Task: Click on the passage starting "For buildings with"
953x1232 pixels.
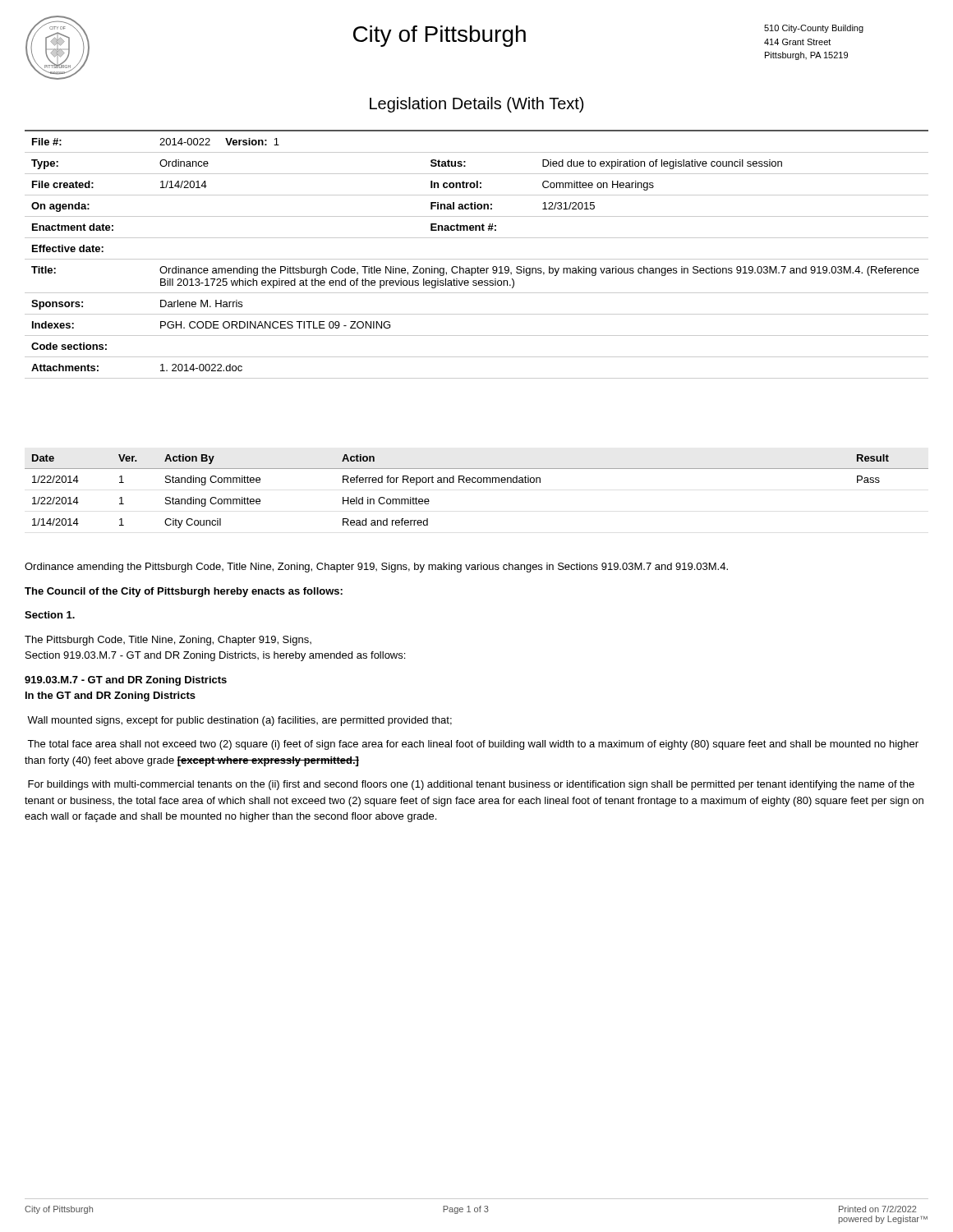Action: (476, 800)
